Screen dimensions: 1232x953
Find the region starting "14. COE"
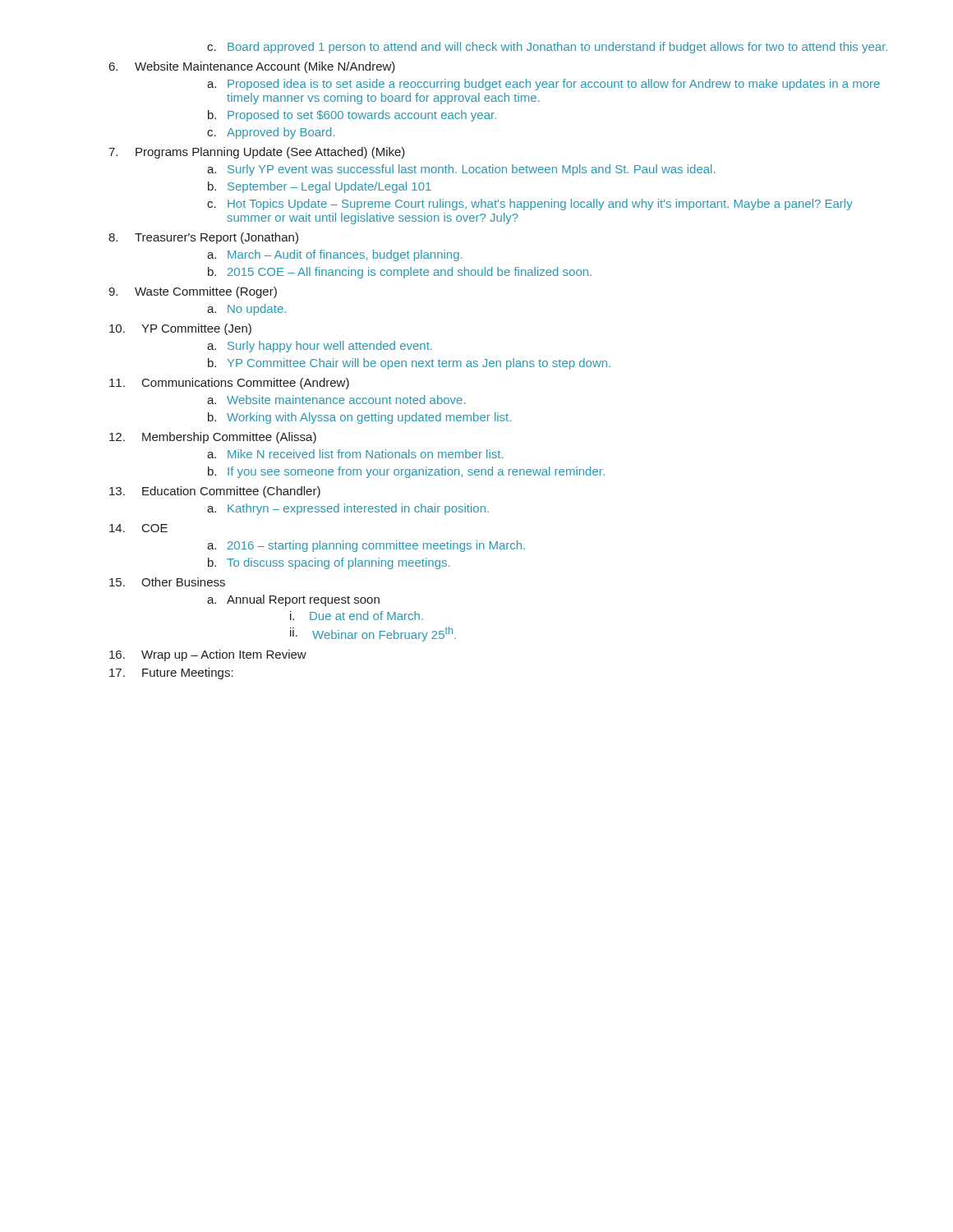click(138, 528)
